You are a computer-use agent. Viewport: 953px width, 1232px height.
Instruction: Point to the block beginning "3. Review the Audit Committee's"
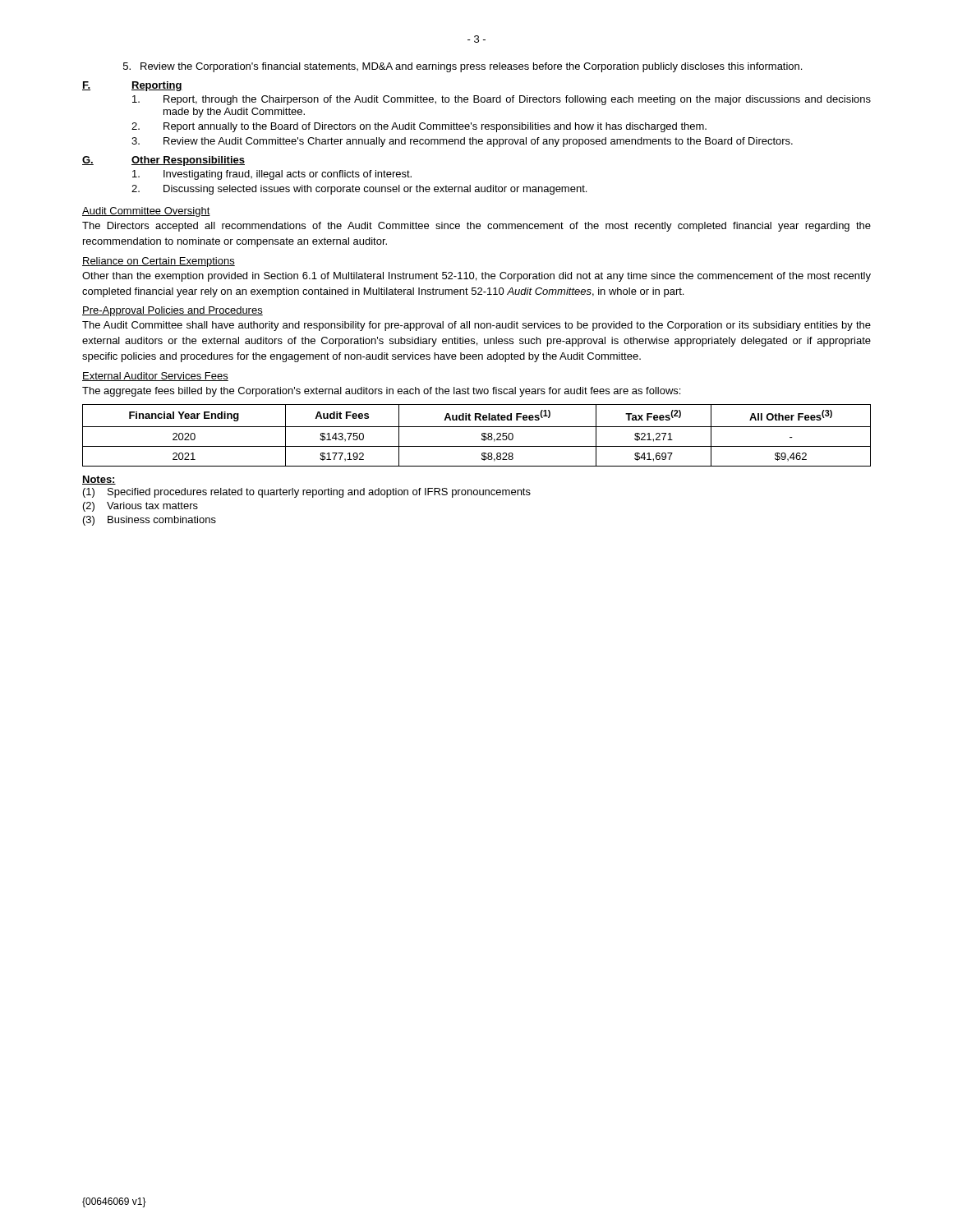(501, 141)
